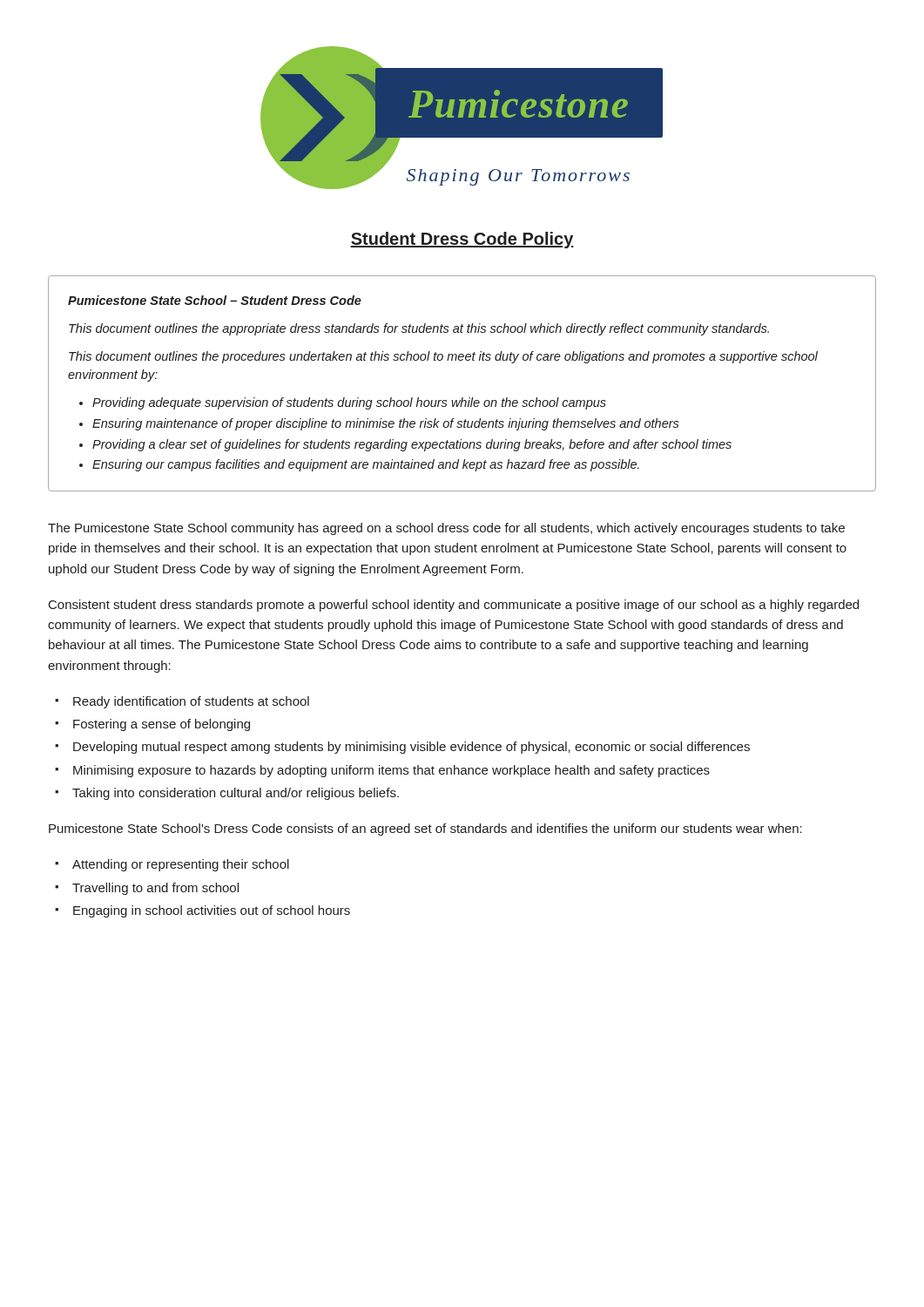This screenshot has height=1307, width=924.
Task: Locate the title
Action: tap(462, 239)
